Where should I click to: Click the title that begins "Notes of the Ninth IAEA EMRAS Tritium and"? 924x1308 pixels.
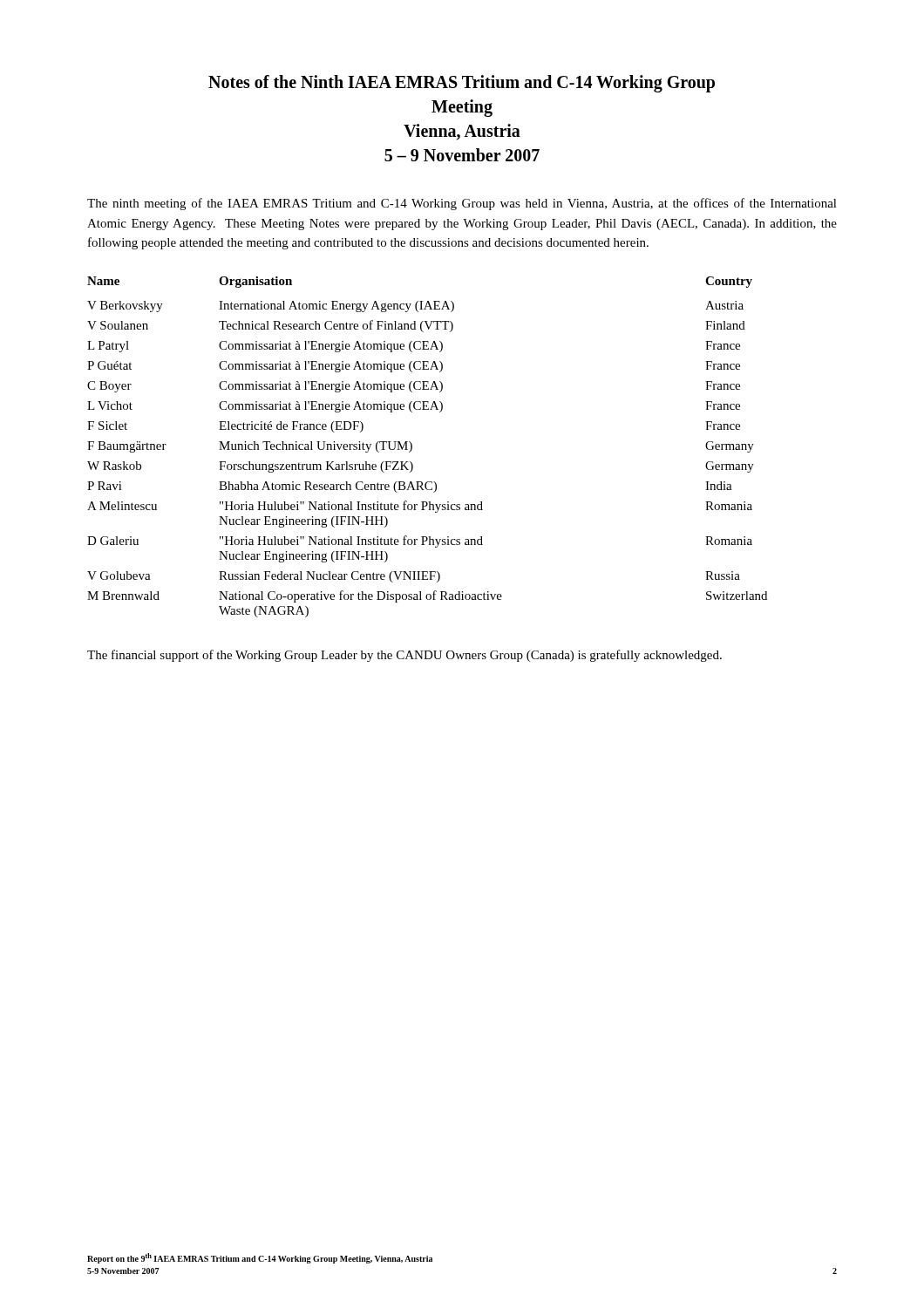pyautogui.click(x=462, y=119)
